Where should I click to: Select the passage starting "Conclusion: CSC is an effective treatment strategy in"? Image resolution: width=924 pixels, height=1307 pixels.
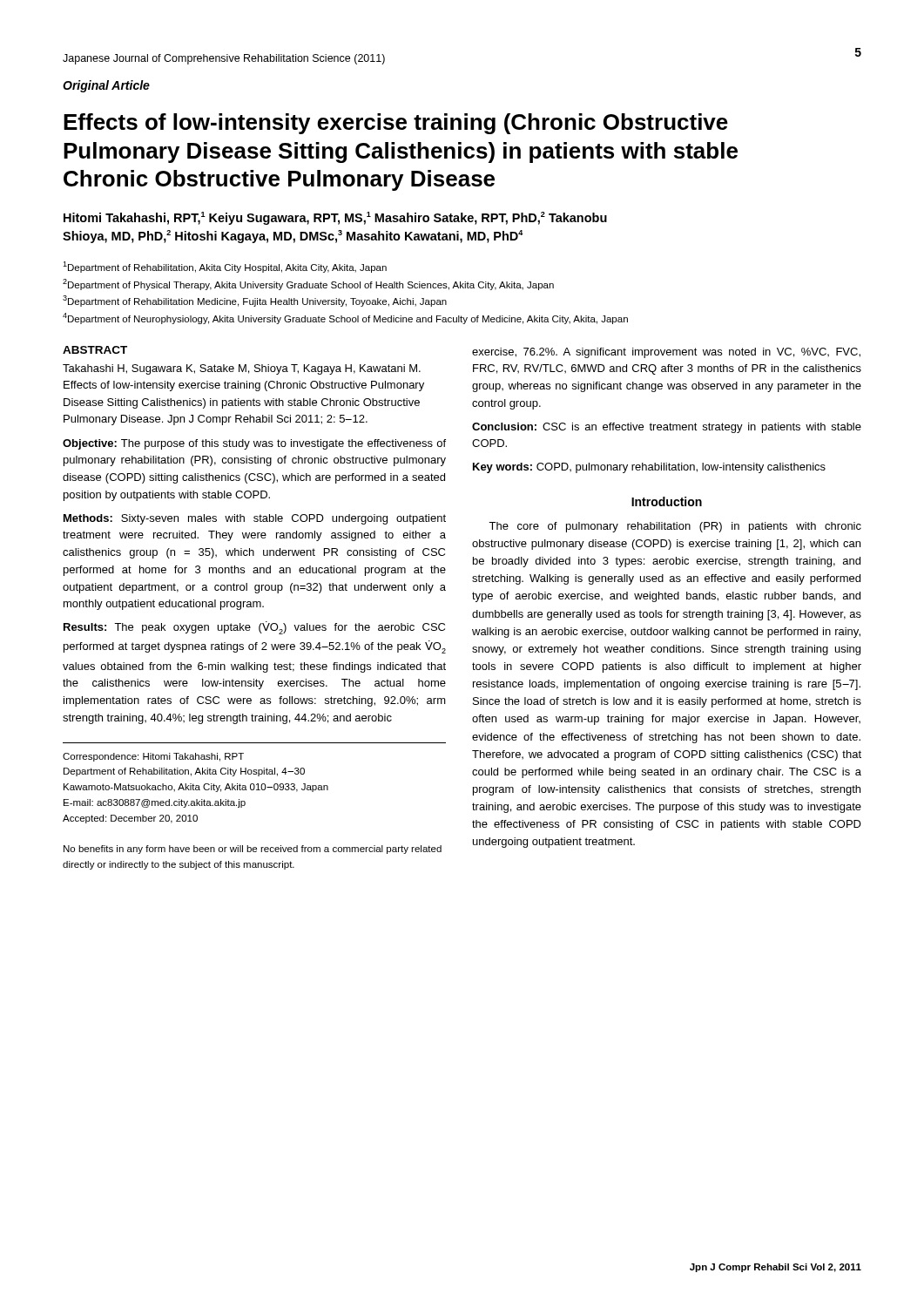tap(667, 435)
